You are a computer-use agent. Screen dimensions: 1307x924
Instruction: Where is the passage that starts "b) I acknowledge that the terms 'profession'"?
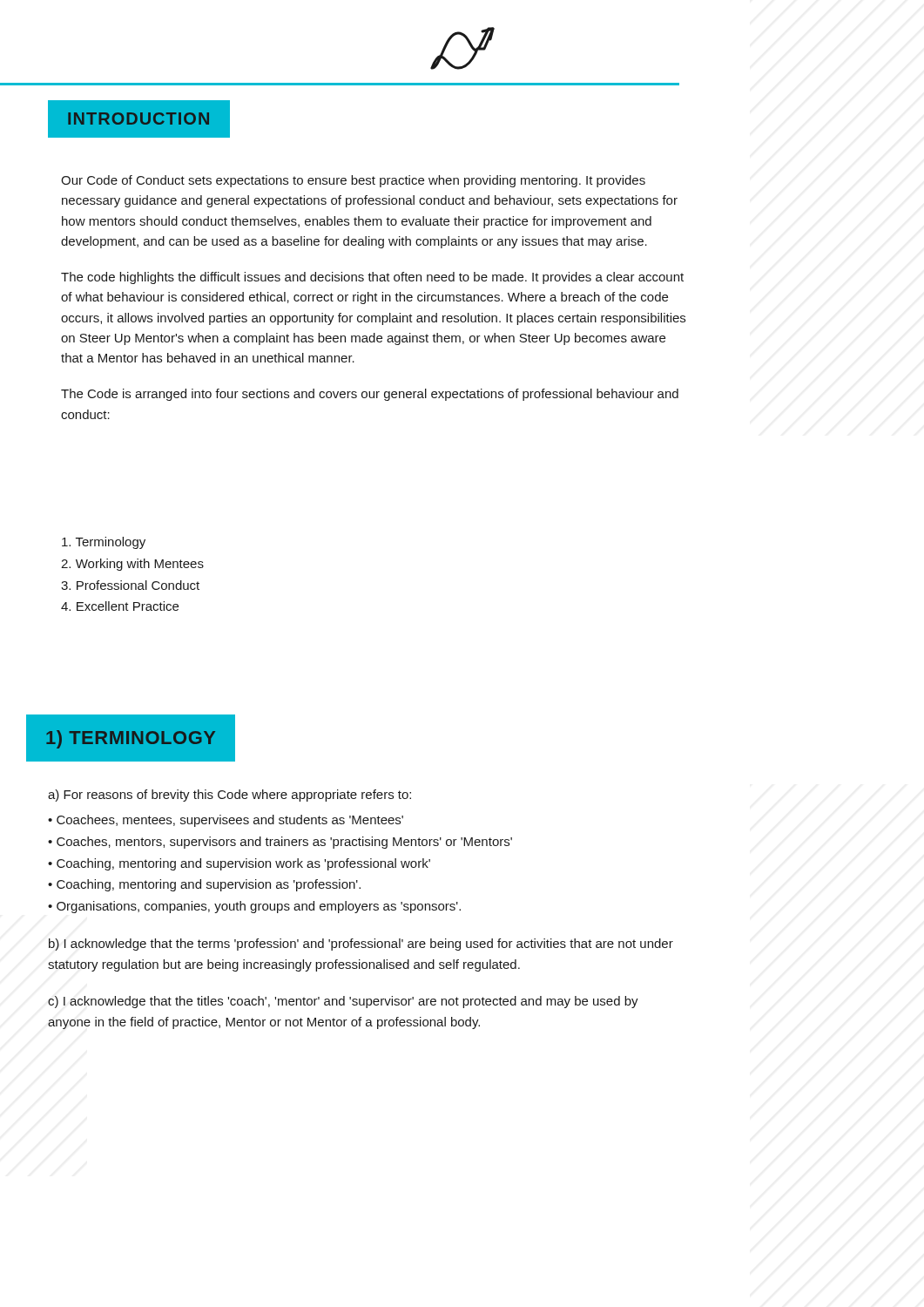pyautogui.click(x=360, y=953)
